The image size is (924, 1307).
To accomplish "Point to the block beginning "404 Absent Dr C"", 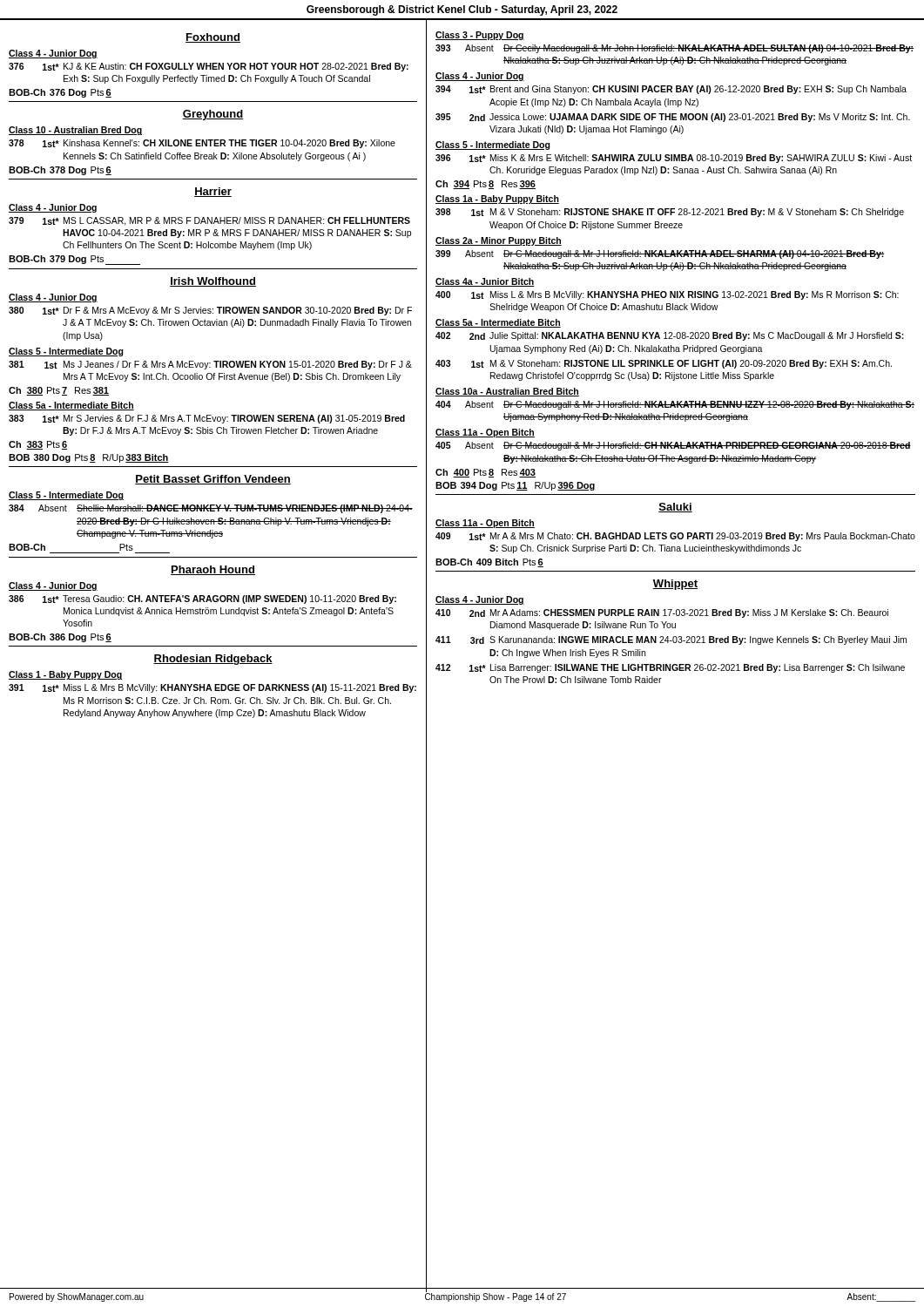I will [x=675, y=411].
